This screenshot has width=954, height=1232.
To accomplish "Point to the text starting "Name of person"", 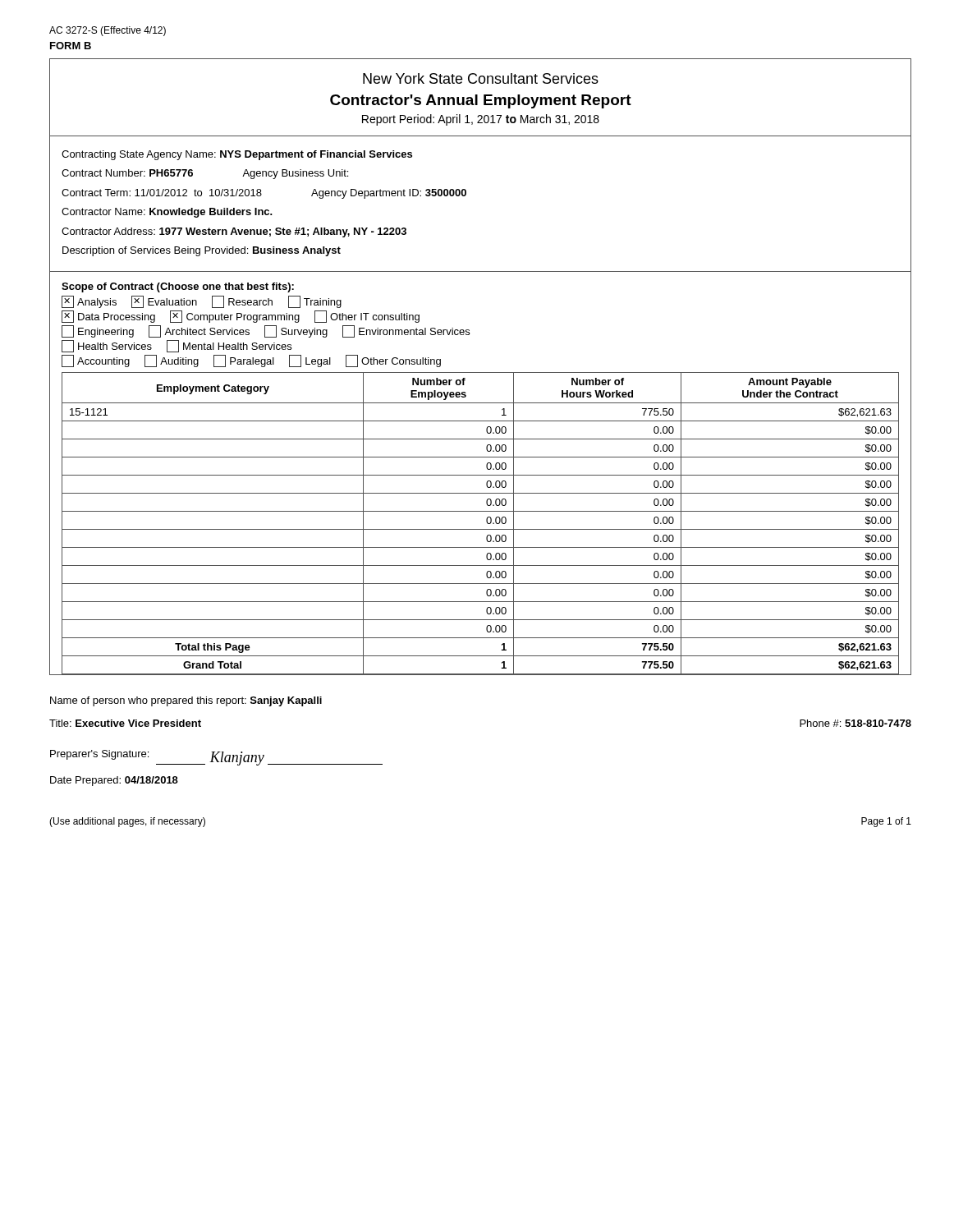I will pos(186,701).
